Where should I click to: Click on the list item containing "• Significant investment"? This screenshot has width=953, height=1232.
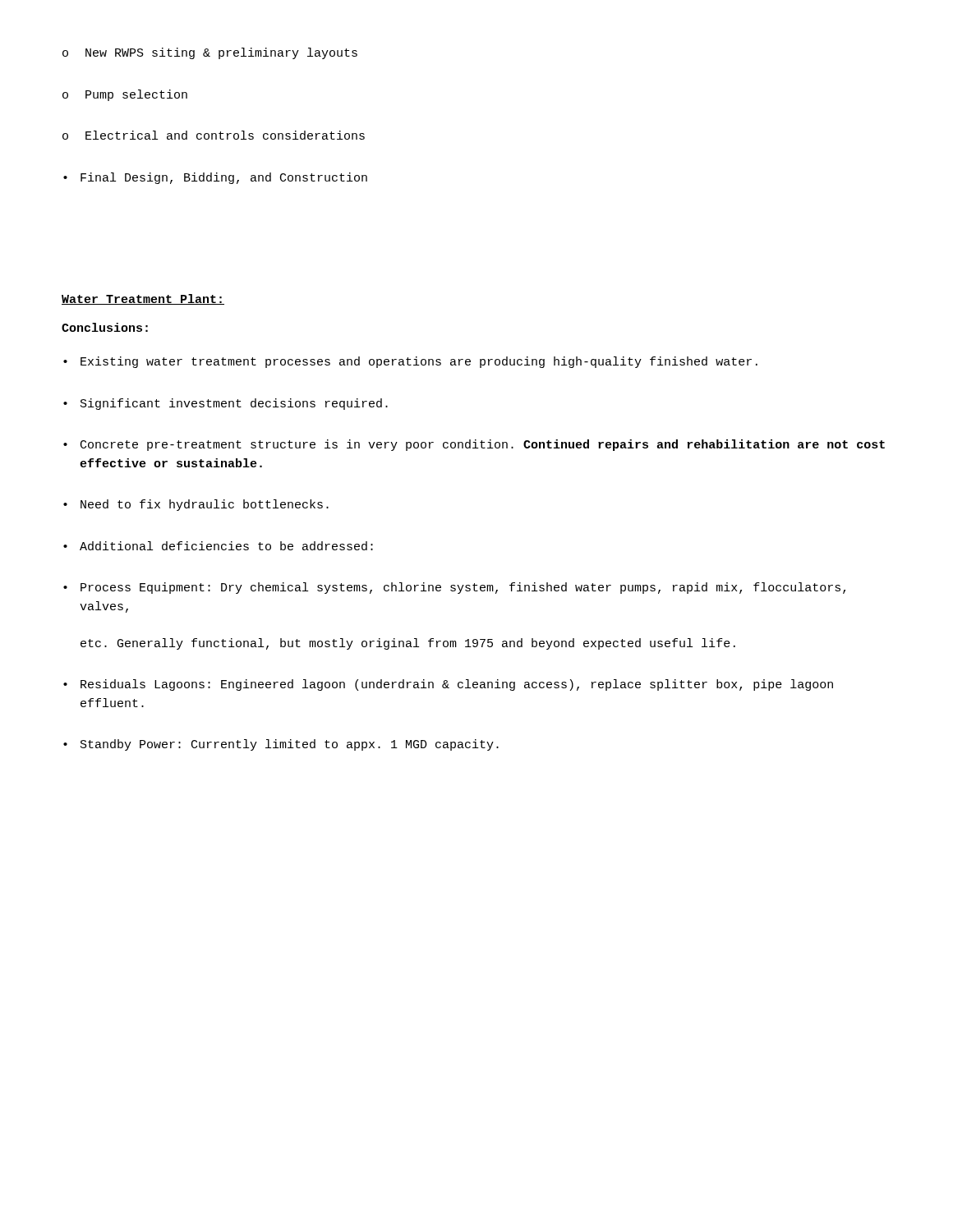[x=226, y=405]
